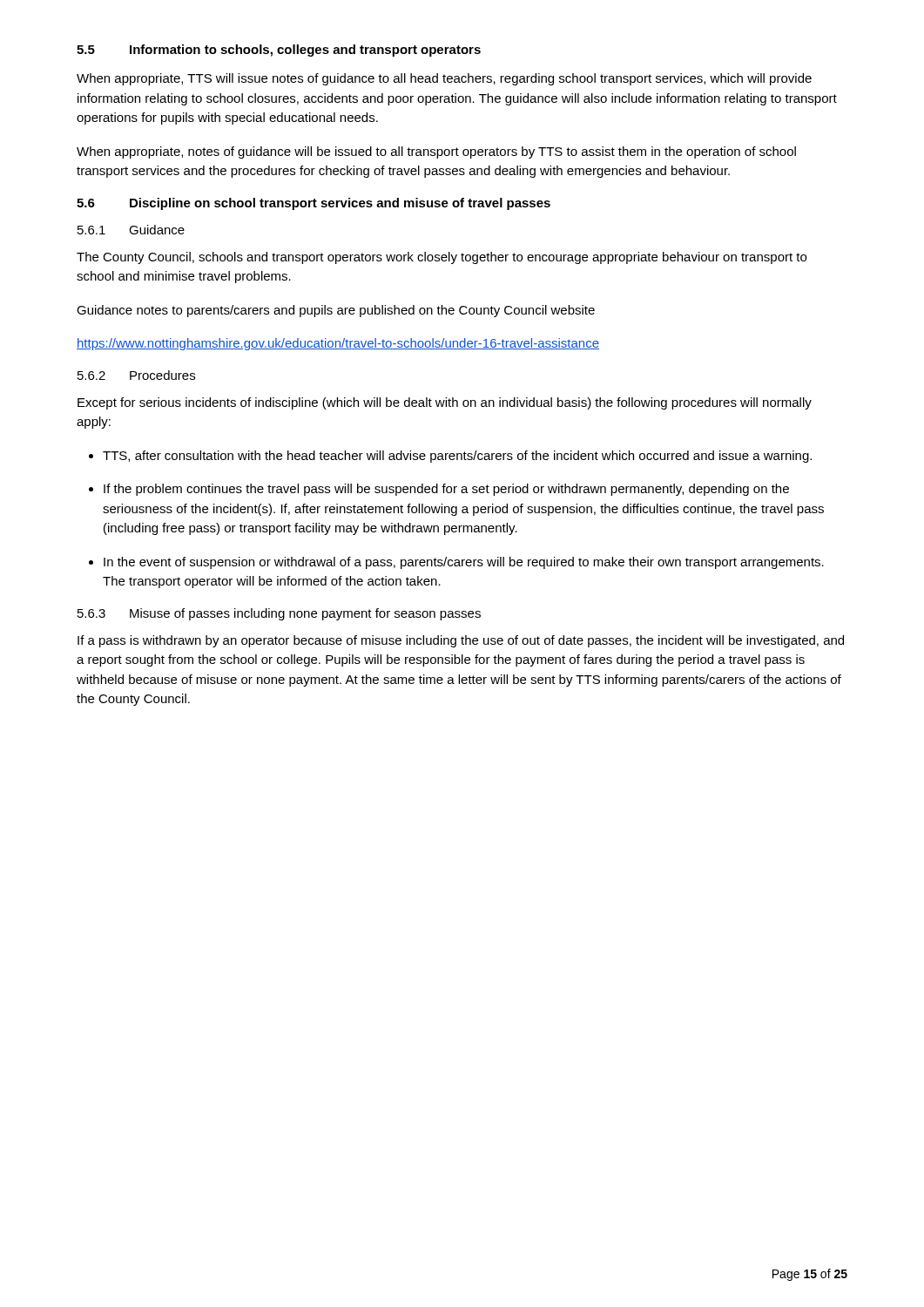
Task: Locate the list item that reads "TTS, after consultation with"
Action: click(x=462, y=455)
